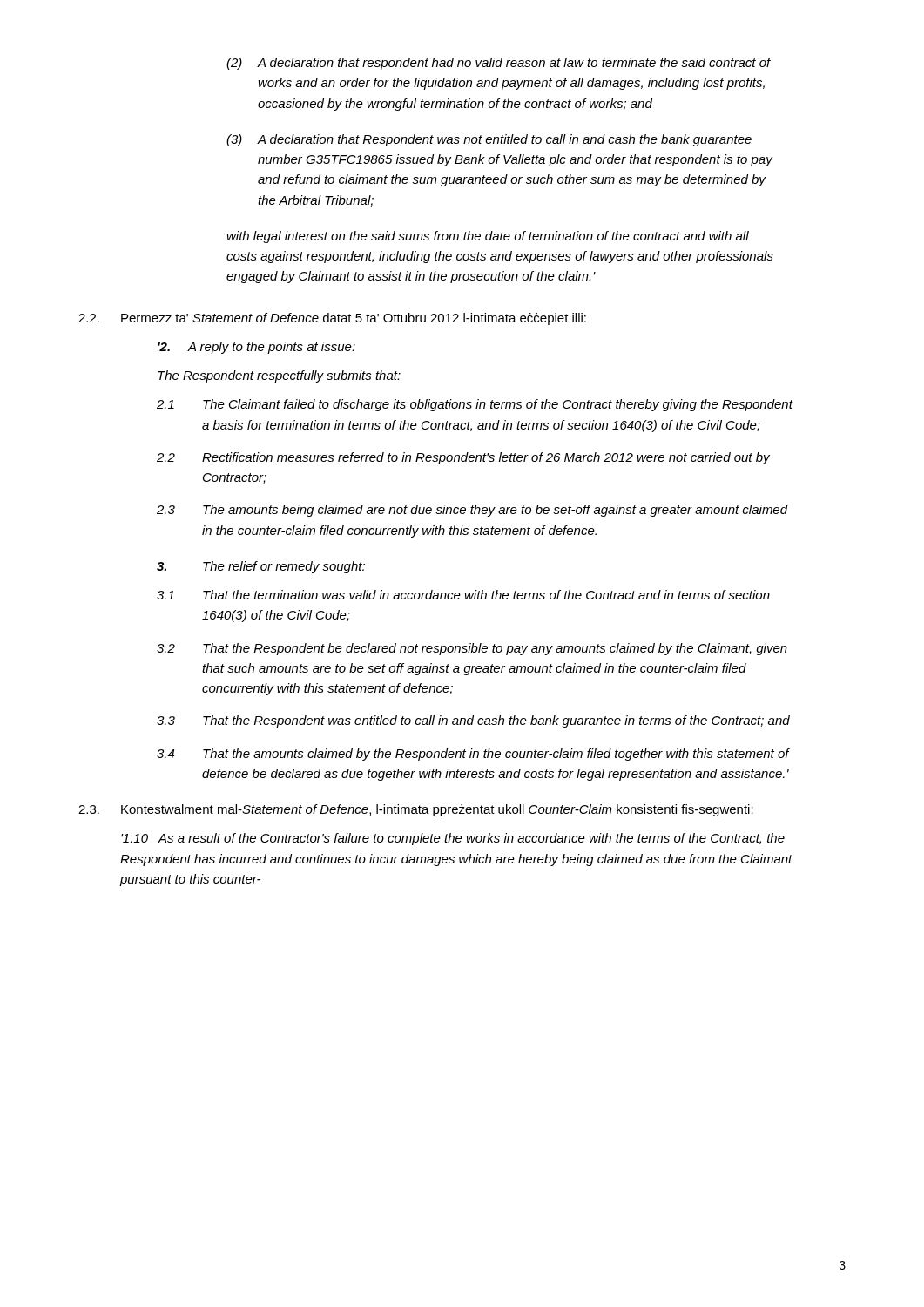The image size is (924, 1307).
Task: Point to the block starting "3.4 That the amounts claimed by the"
Action: [x=475, y=763]
